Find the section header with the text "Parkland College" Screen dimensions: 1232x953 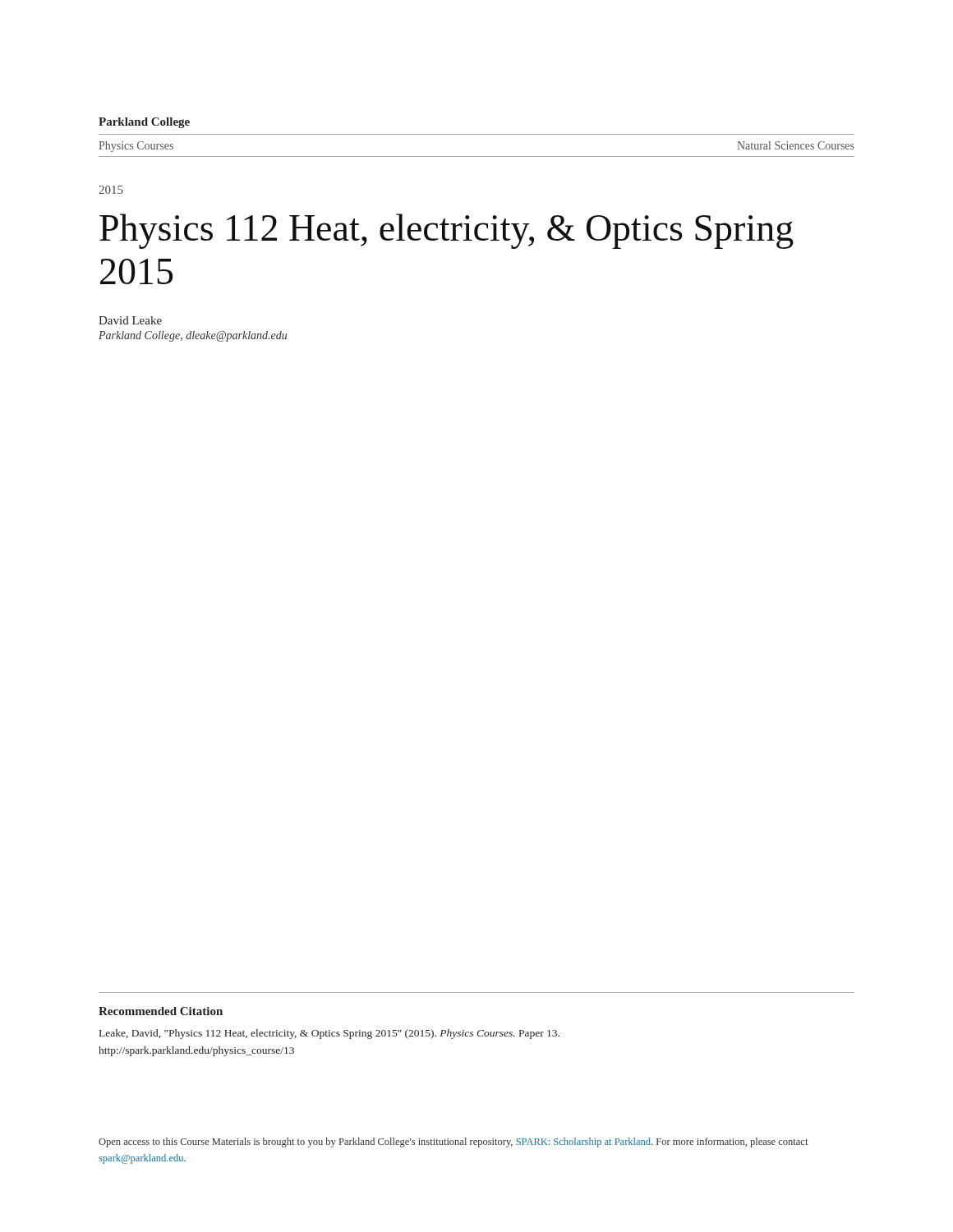pyautogui.click(x=144, y=122)
